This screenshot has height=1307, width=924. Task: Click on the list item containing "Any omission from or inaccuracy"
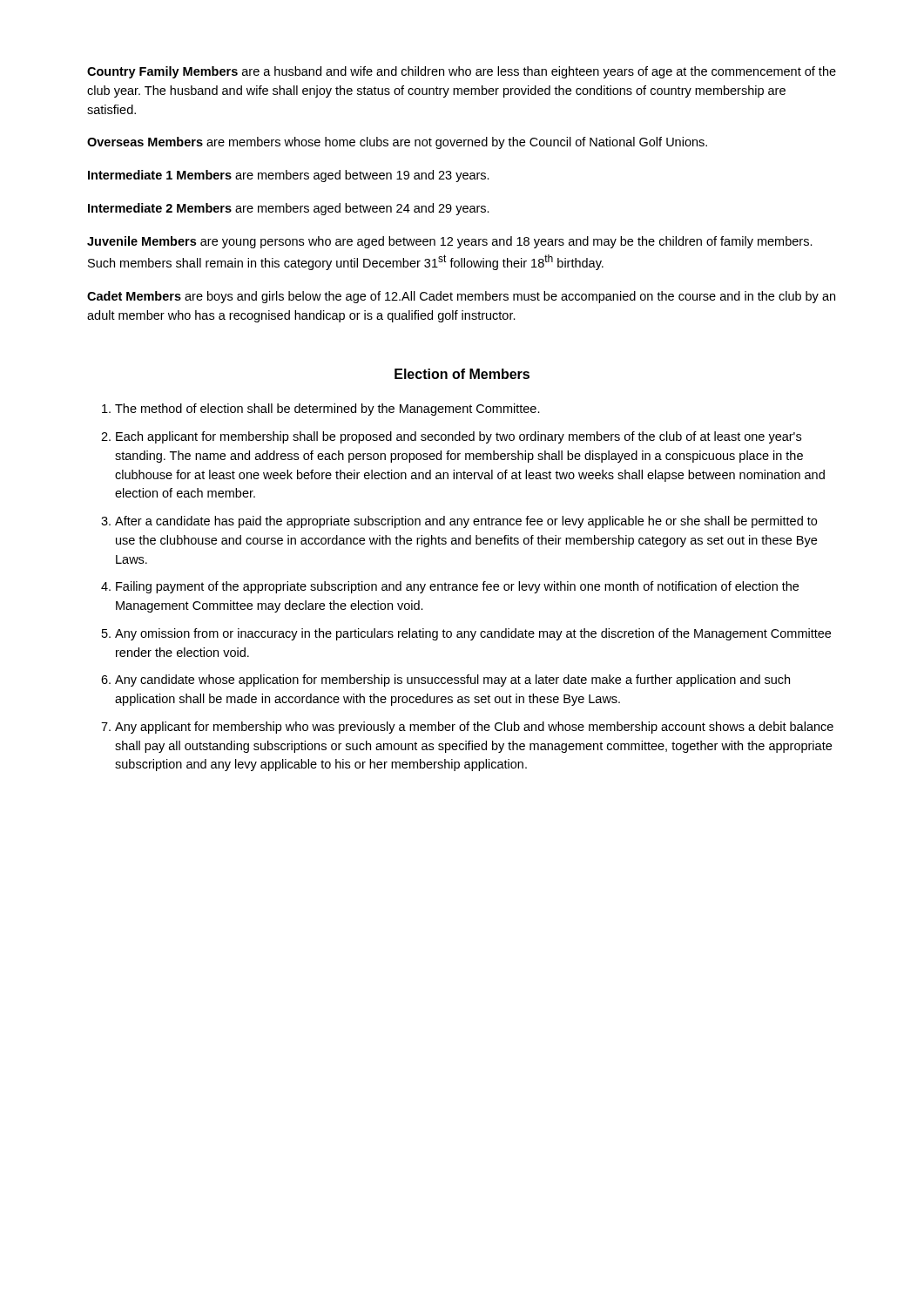[473, 643]
